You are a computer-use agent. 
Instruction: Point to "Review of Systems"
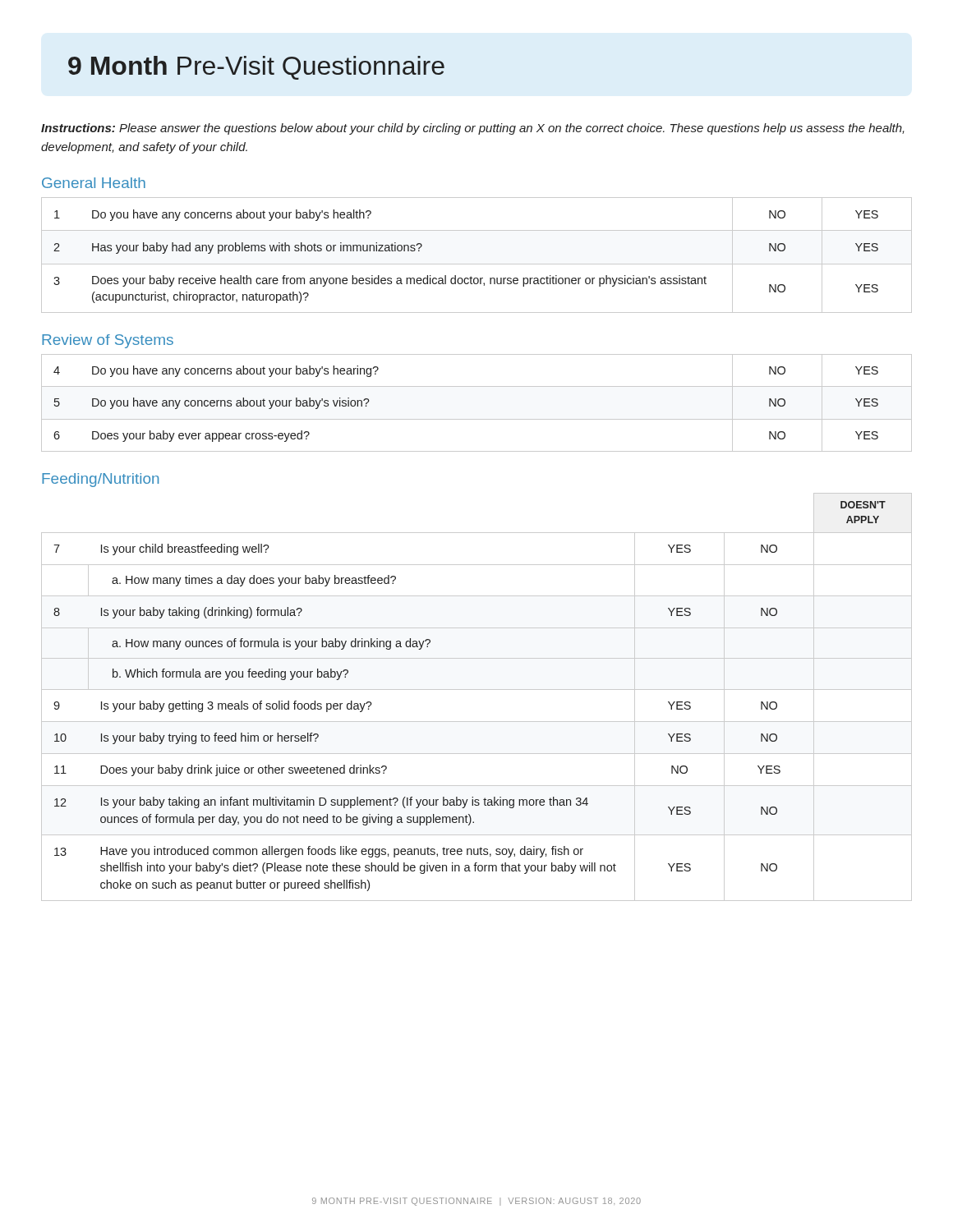[107, 340]
